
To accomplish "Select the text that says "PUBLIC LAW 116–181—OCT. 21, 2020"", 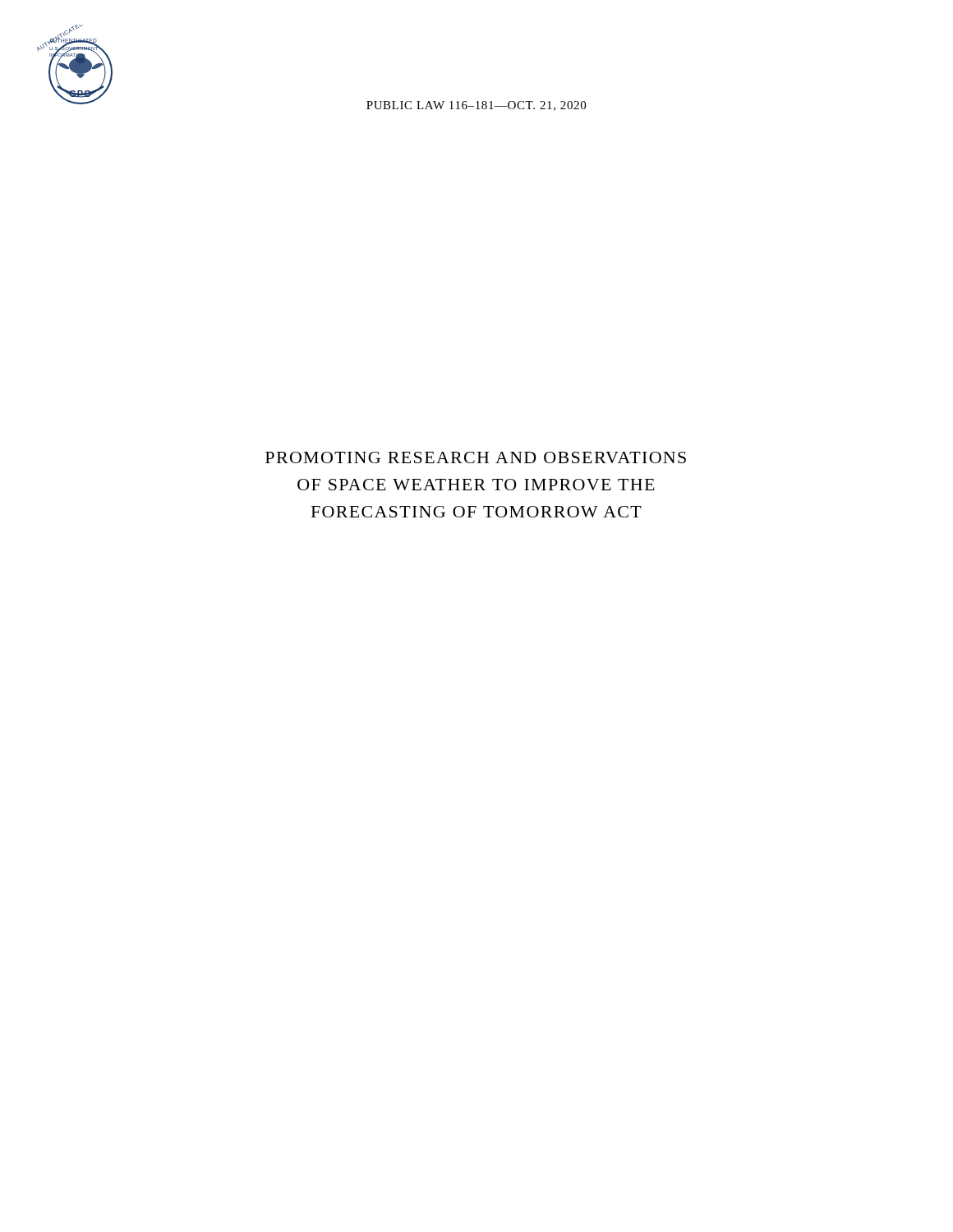I will point(476,105).
